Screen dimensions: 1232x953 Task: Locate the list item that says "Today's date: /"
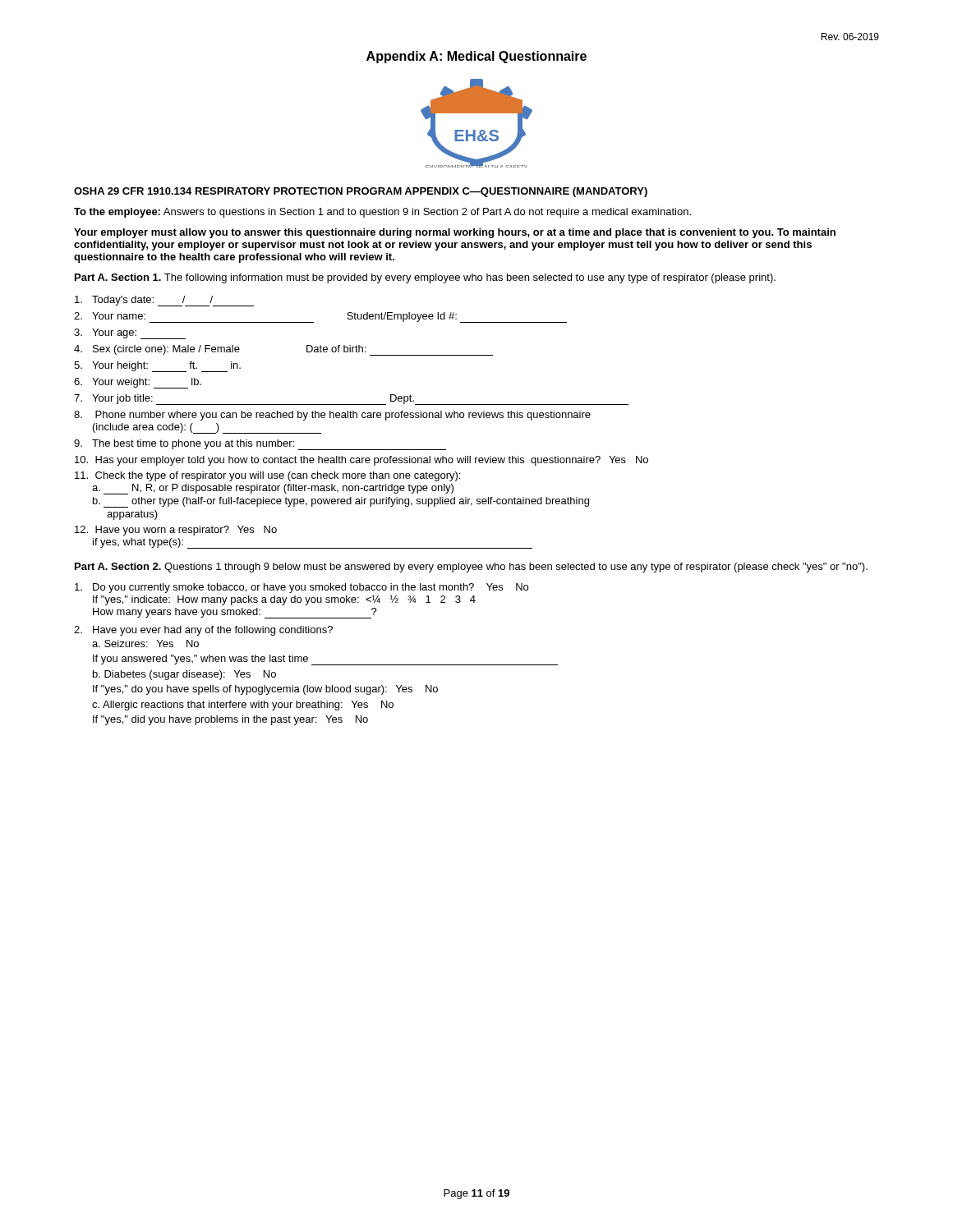click(x=164, y=300)
